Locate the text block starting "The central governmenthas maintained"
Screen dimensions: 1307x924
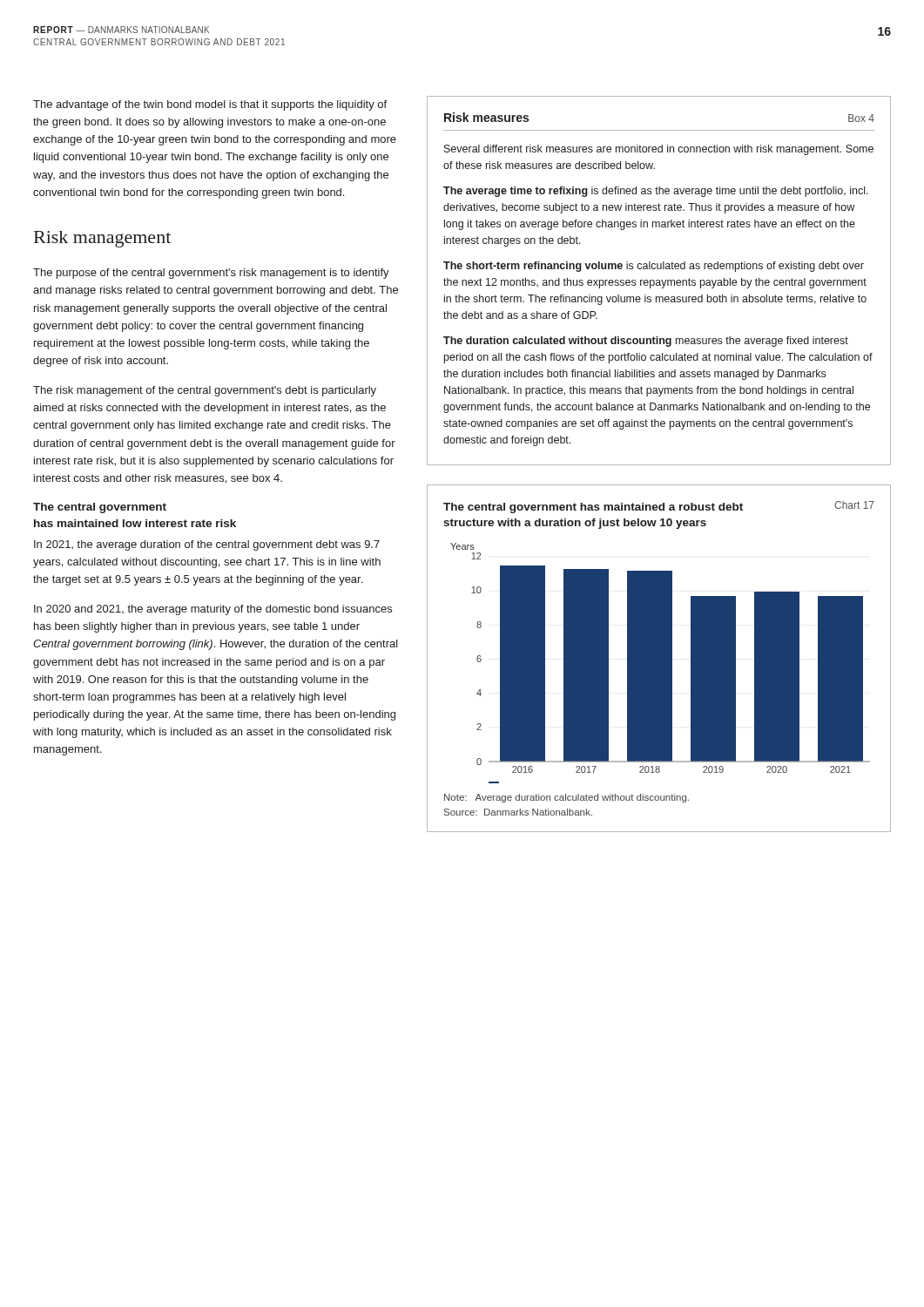point(216,516)
